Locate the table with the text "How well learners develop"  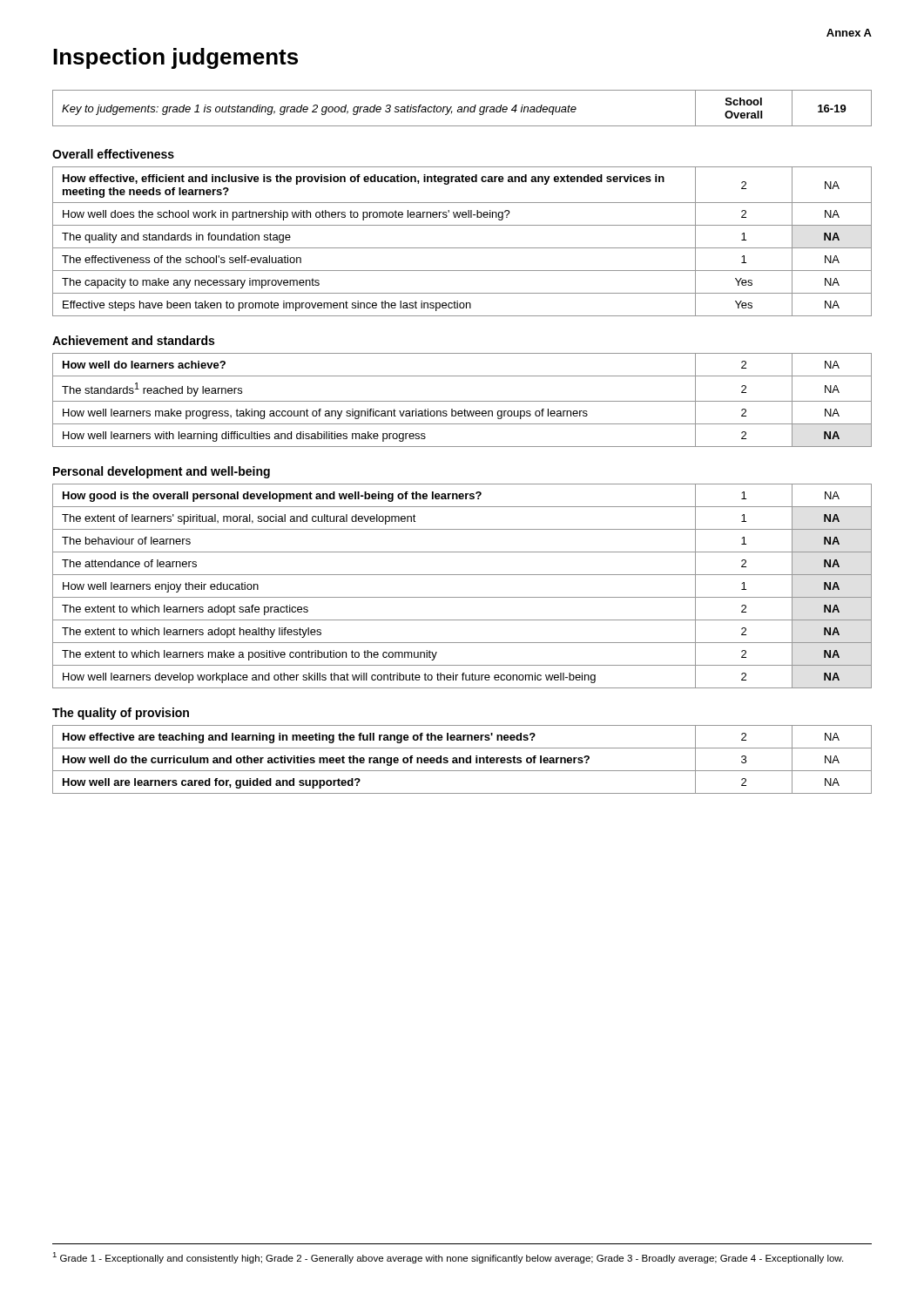tap(462, 586)
